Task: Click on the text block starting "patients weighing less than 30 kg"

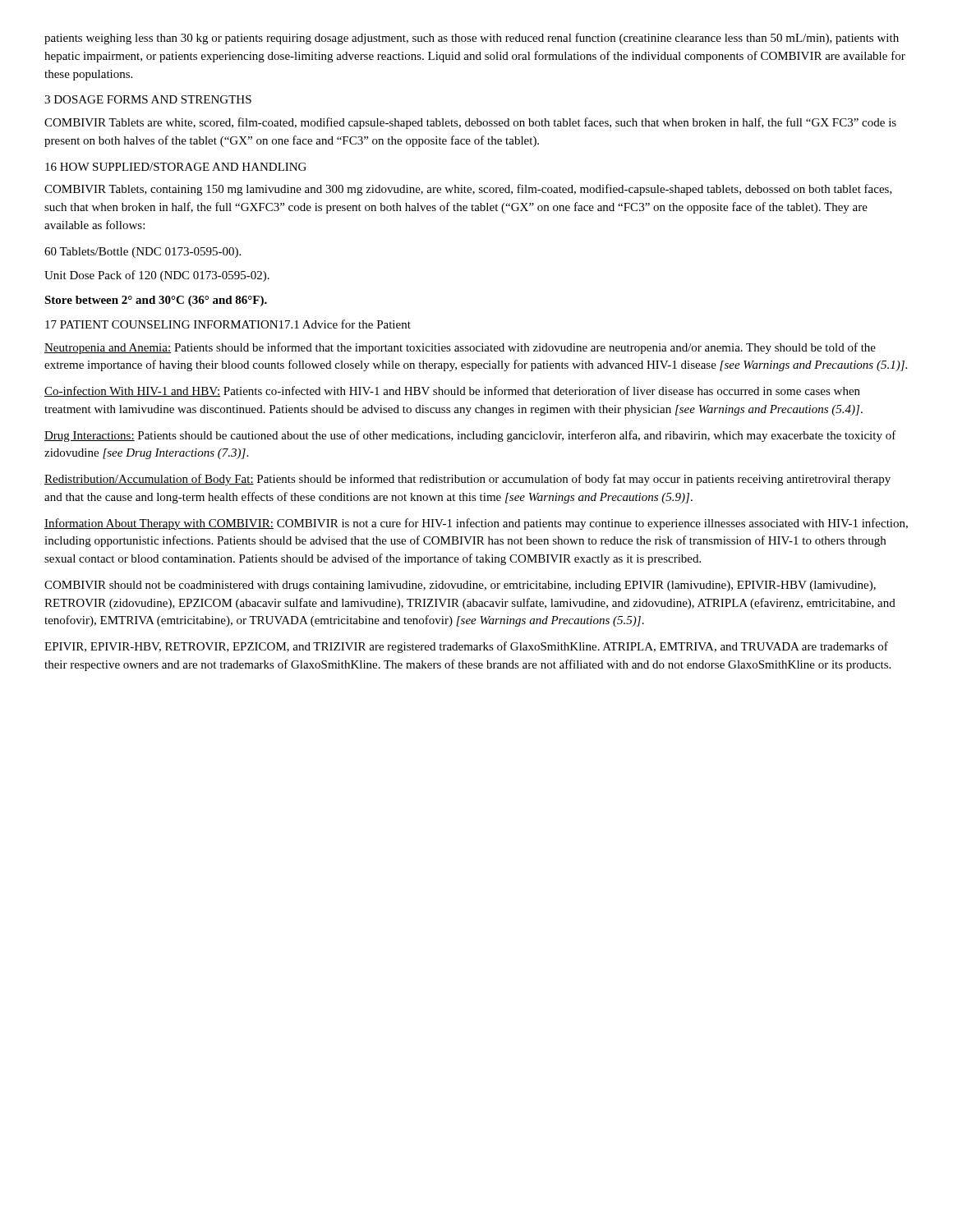Action: (475, 56)
